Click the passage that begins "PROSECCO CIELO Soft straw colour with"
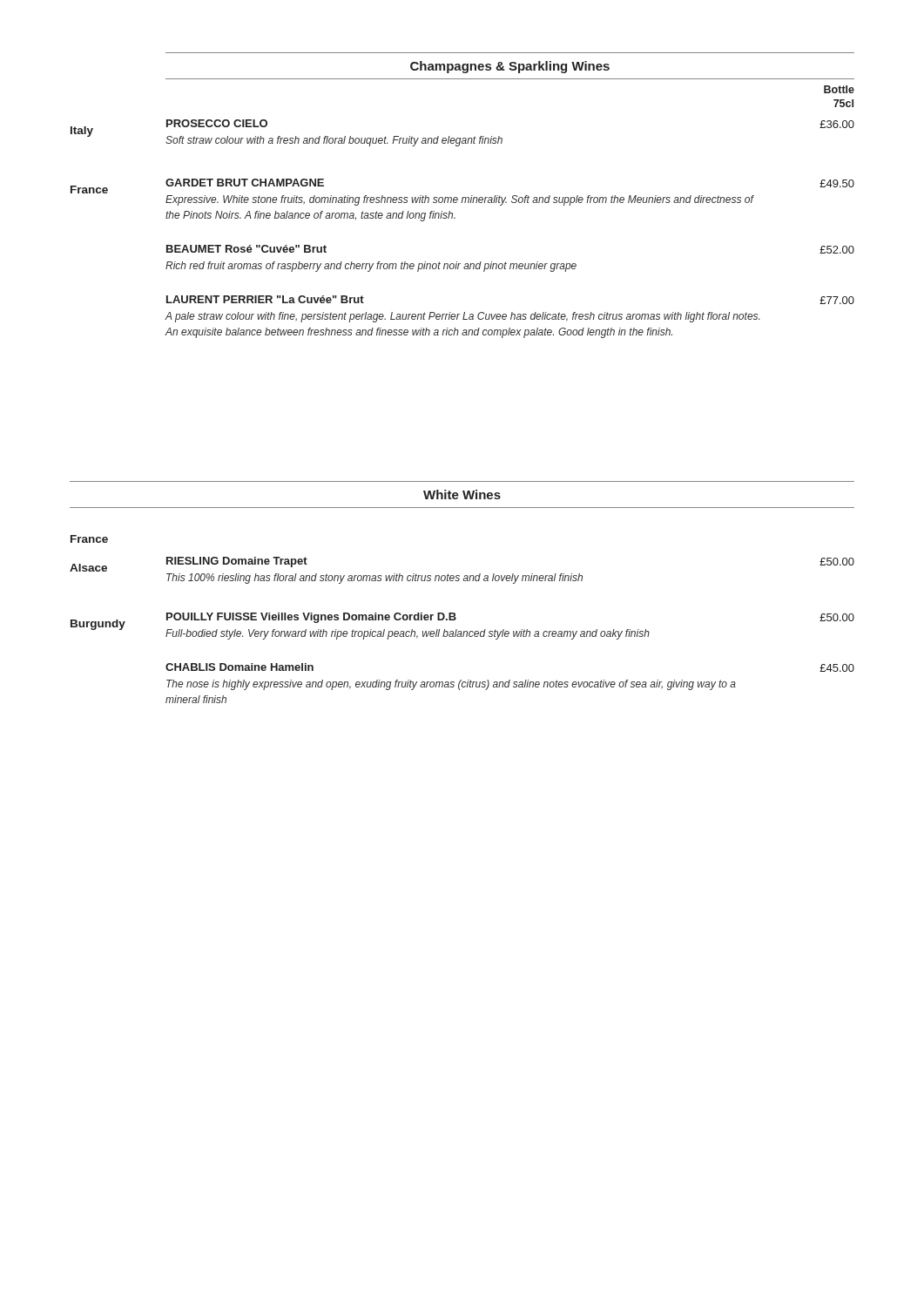The height and width of the screenshot is (1307, 924). pyautogui.click(x=510, y=132)
